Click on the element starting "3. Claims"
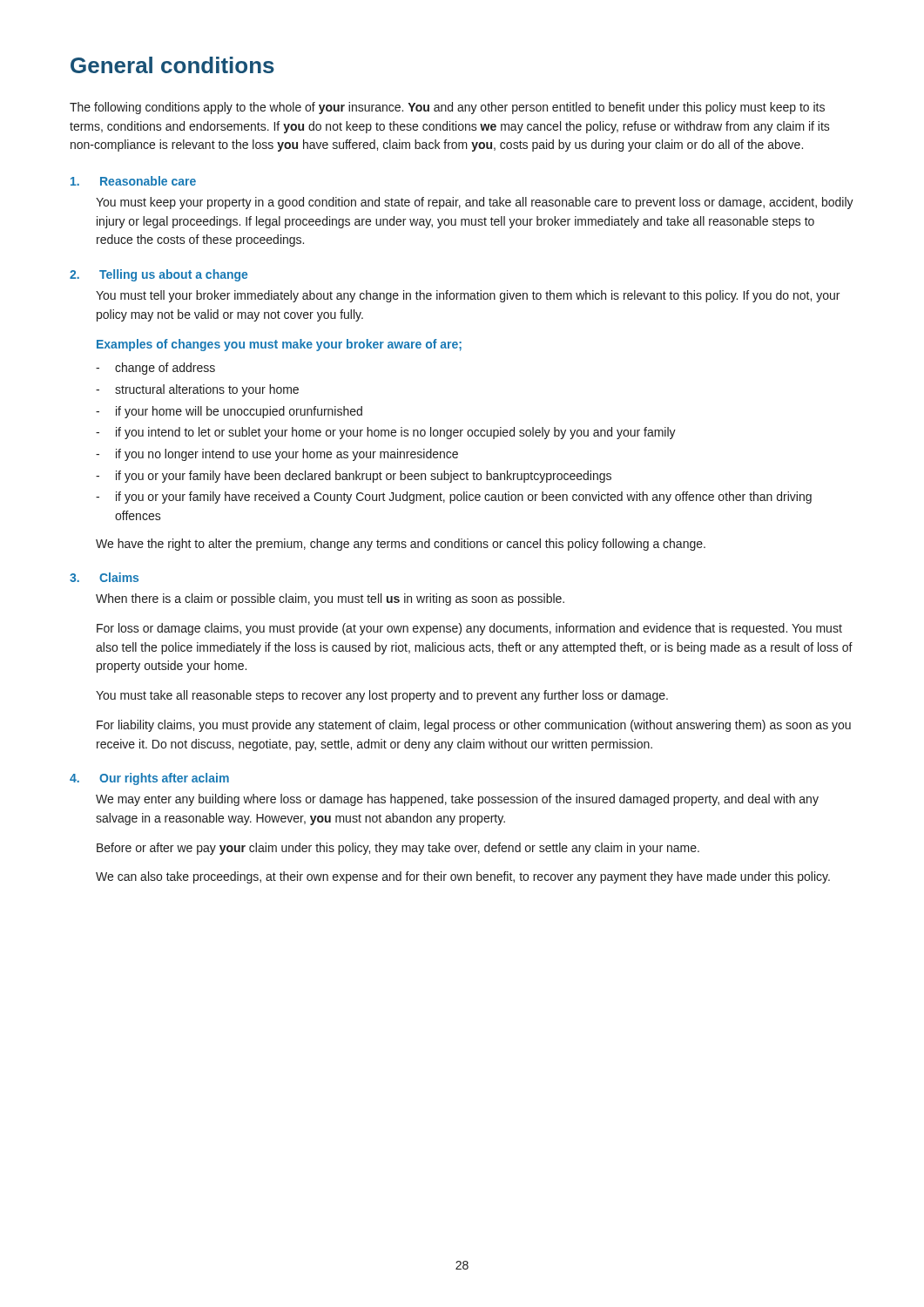924x1307 pixels. coord(104,578)
